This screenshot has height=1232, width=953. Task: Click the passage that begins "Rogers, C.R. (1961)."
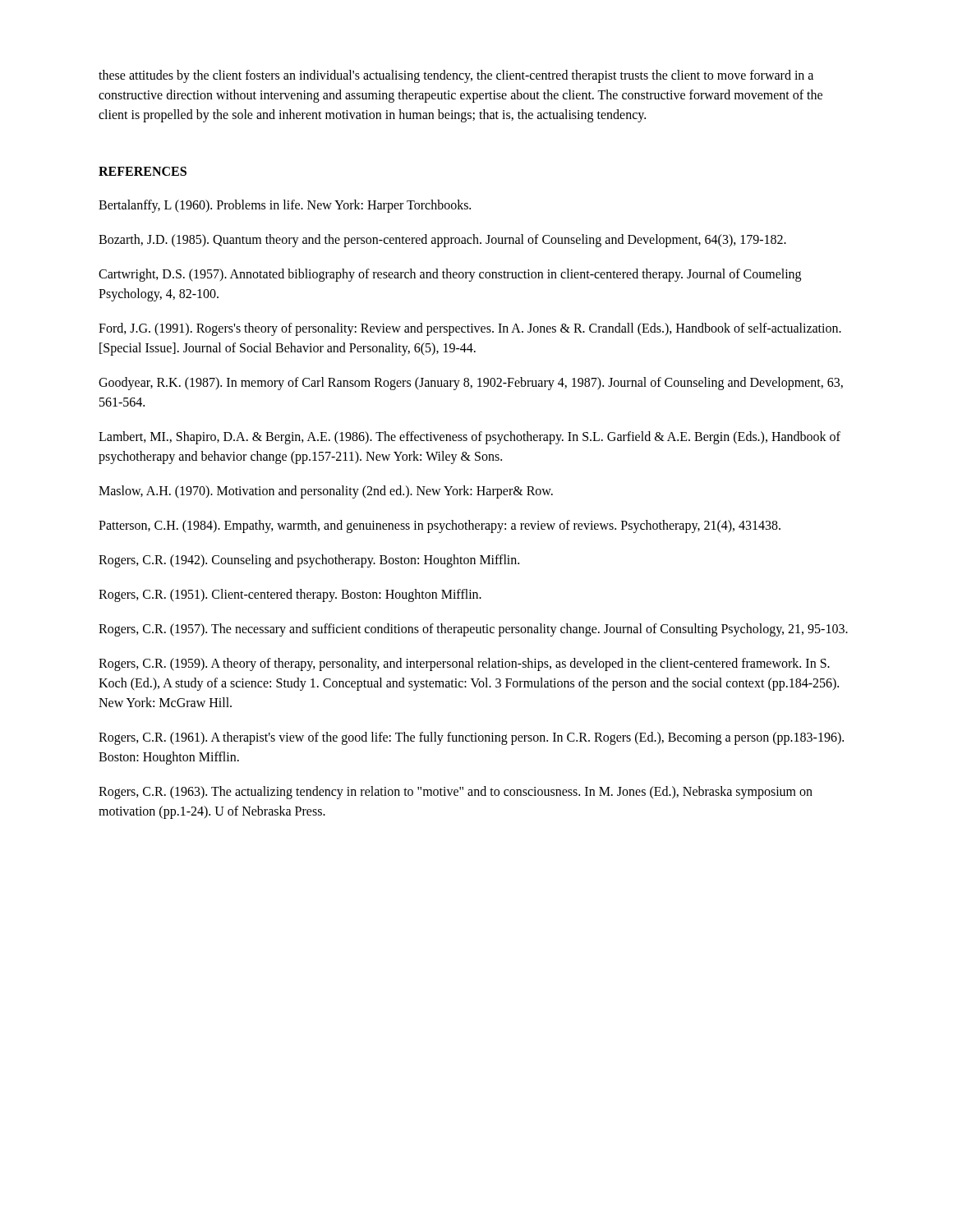pyautogui.click(x=472, y=747)
